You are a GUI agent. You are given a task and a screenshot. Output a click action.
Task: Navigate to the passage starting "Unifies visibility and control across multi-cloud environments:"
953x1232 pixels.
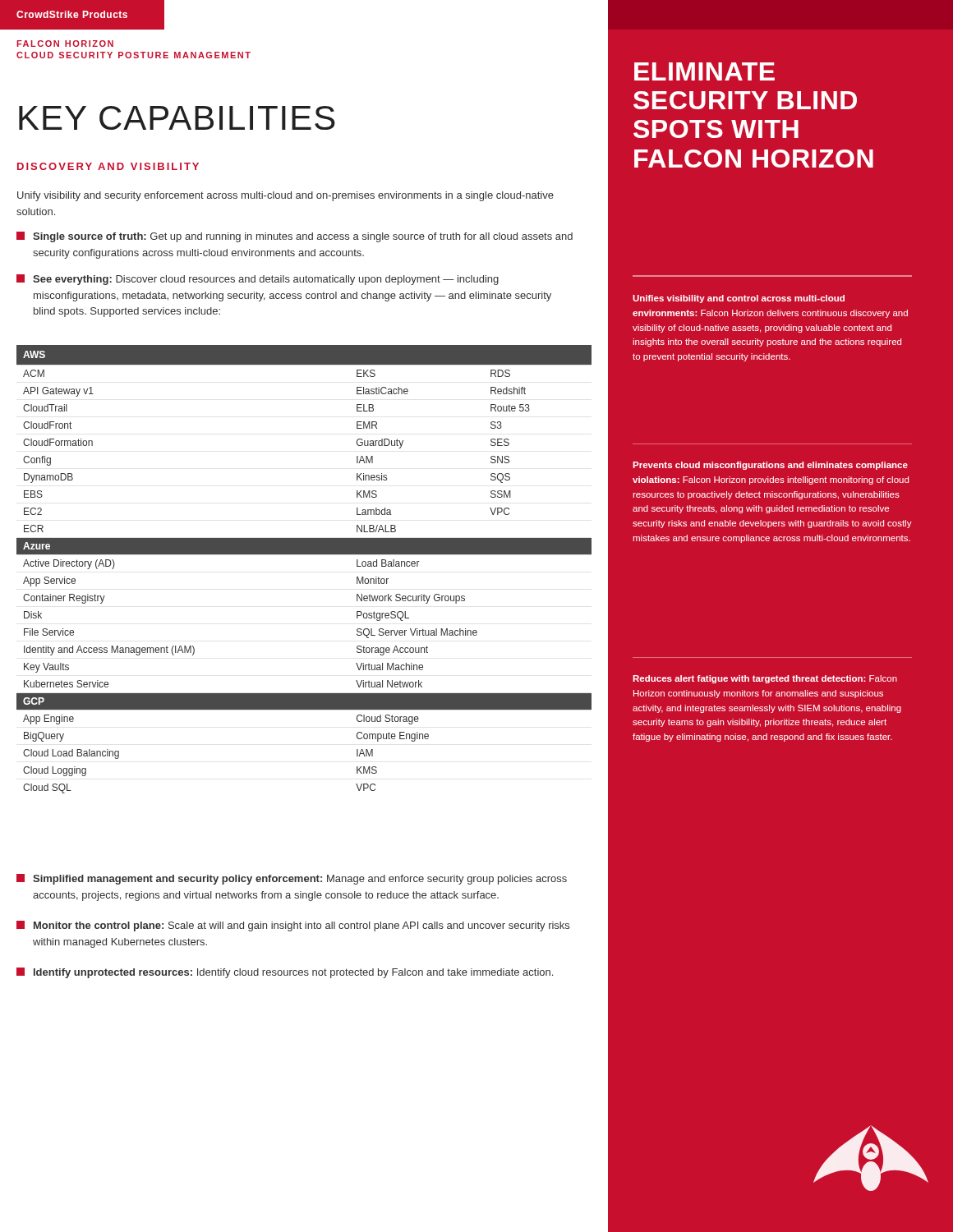coord(770,327)
